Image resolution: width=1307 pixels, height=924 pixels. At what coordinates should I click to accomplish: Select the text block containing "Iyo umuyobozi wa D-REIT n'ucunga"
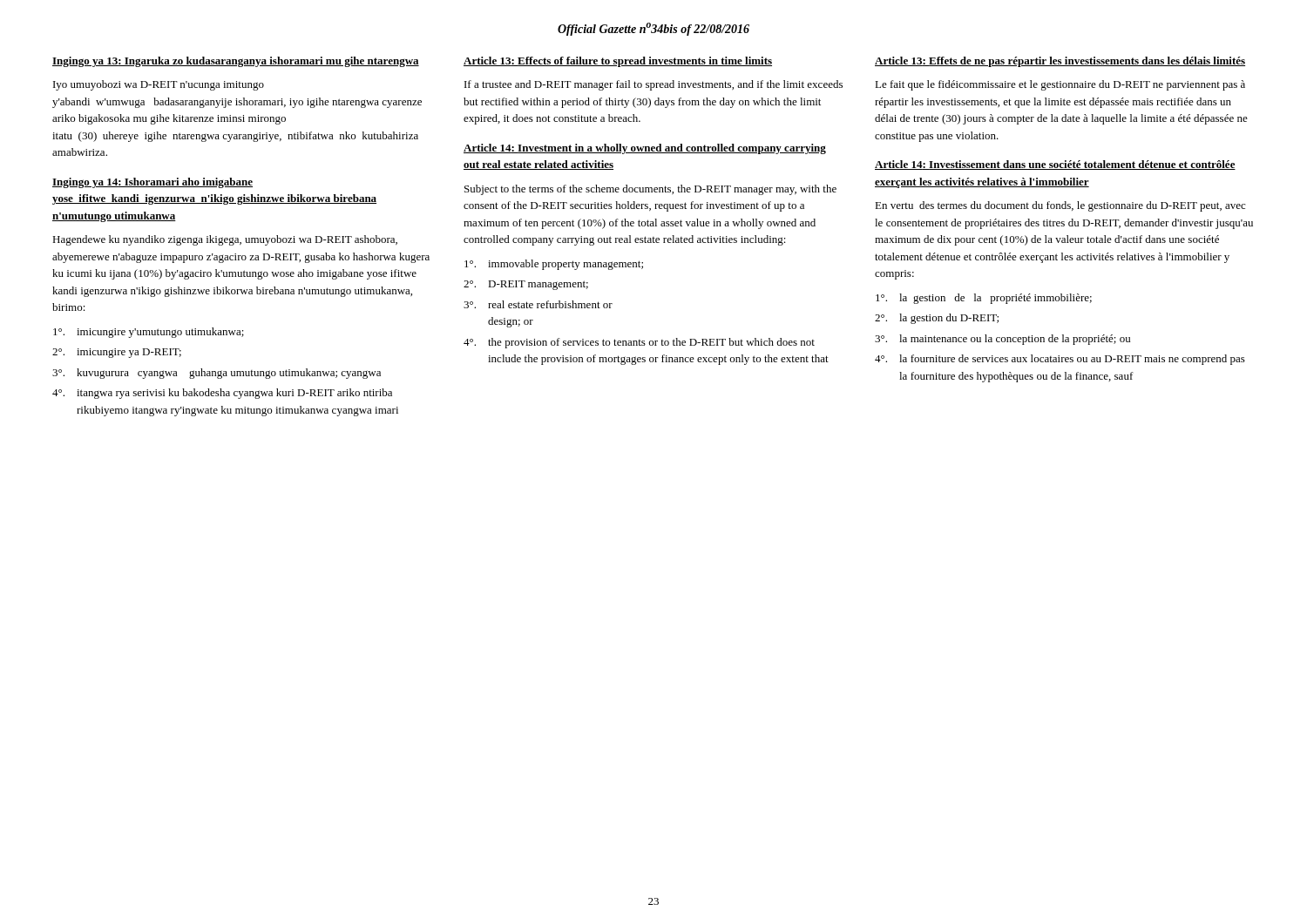click(242, 118)
